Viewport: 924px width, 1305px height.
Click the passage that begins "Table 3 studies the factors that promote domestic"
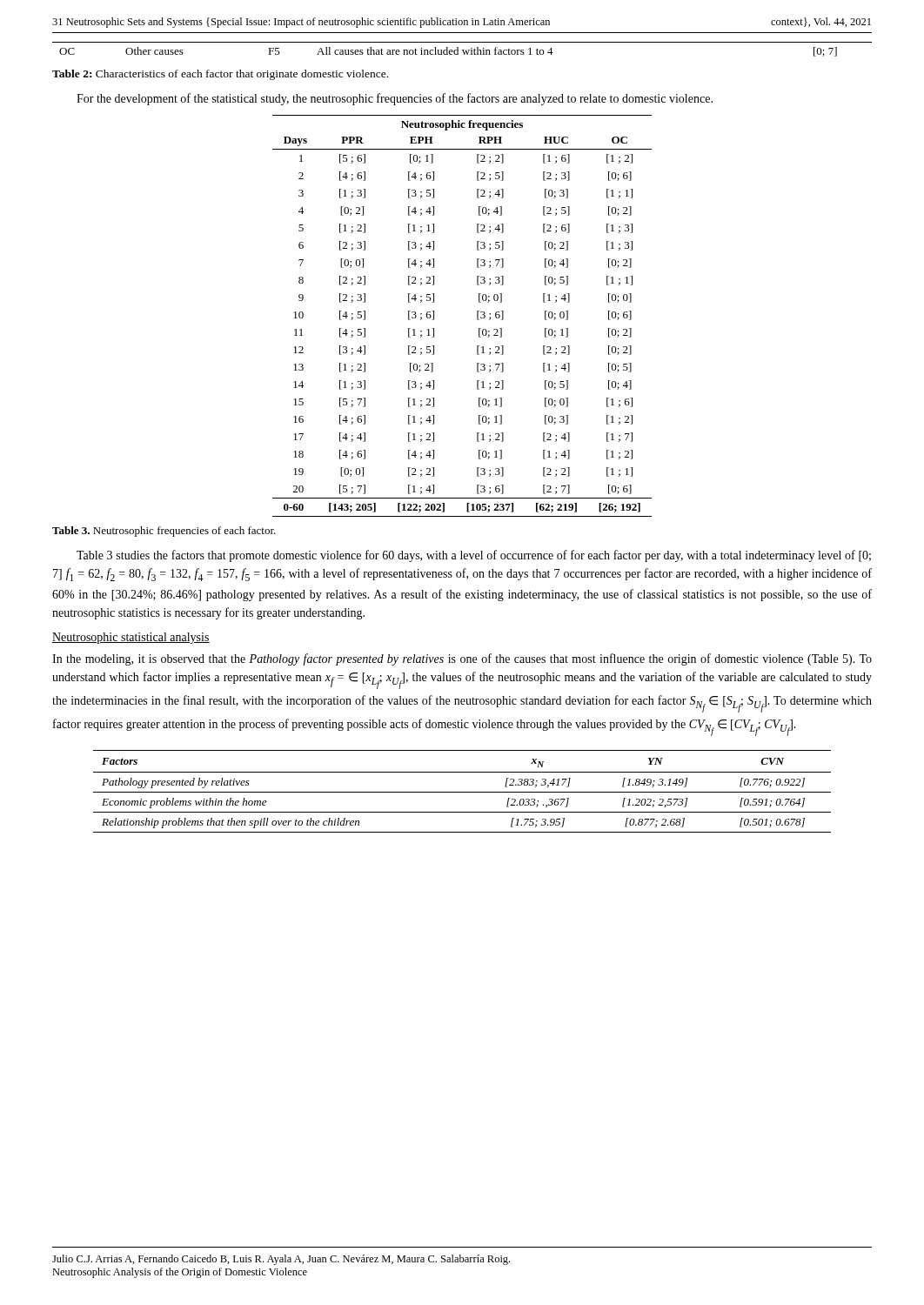462,584
